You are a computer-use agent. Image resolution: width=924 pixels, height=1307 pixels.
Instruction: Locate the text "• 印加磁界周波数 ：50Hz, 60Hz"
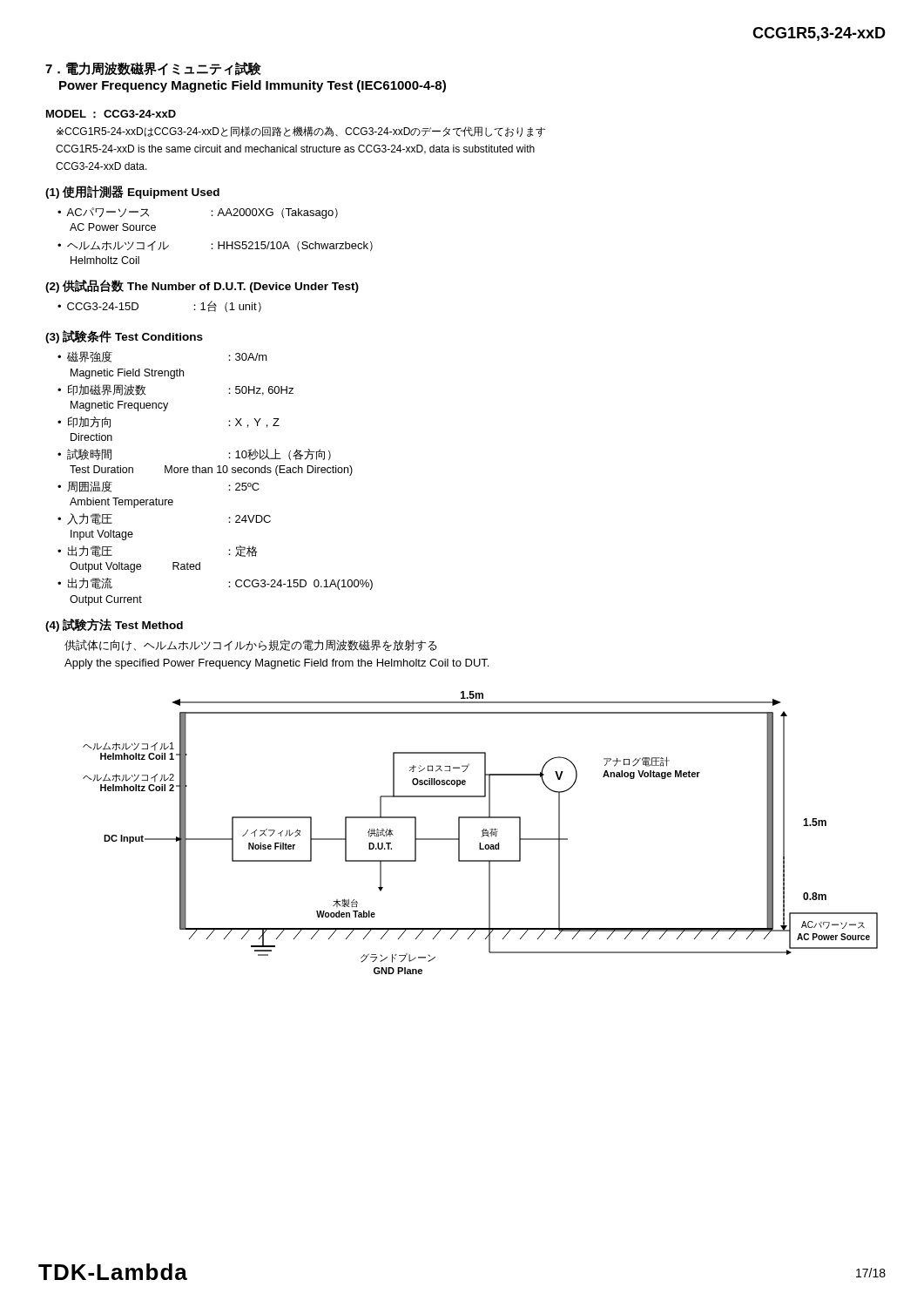[100, 390]
